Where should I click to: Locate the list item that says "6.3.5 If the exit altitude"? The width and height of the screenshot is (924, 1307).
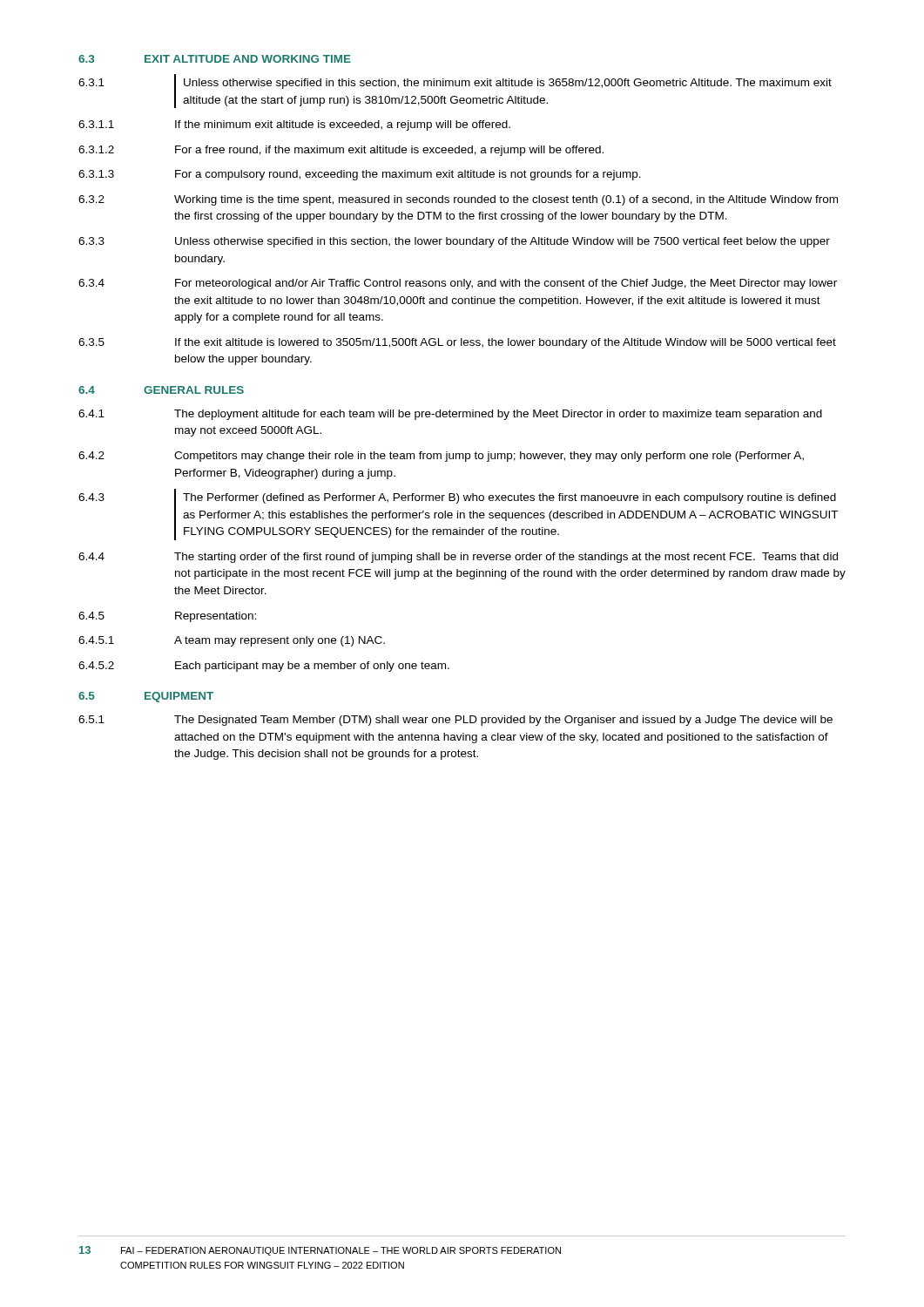(x=462, y=351)
